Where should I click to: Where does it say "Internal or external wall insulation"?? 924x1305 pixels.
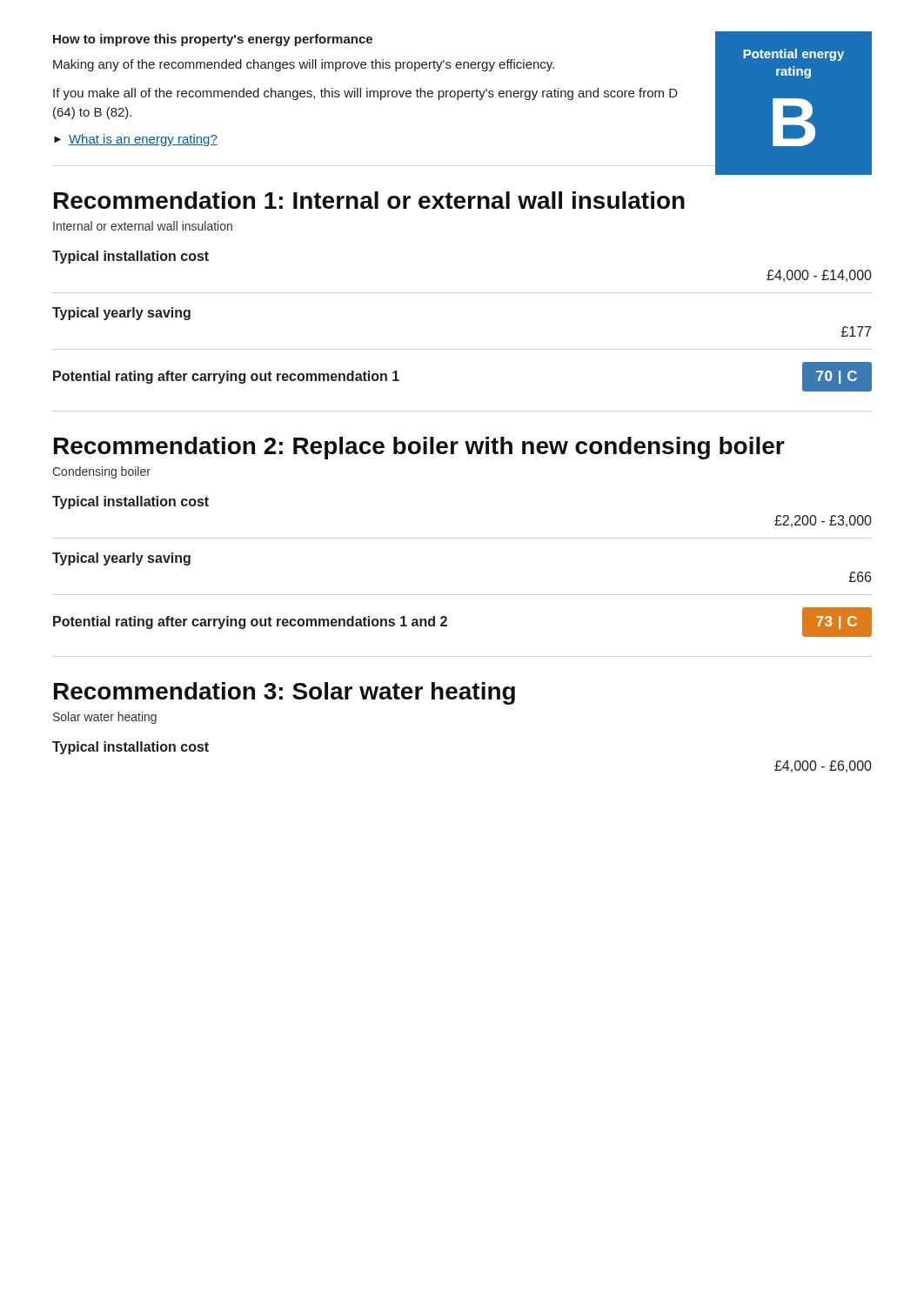(143, 226)
